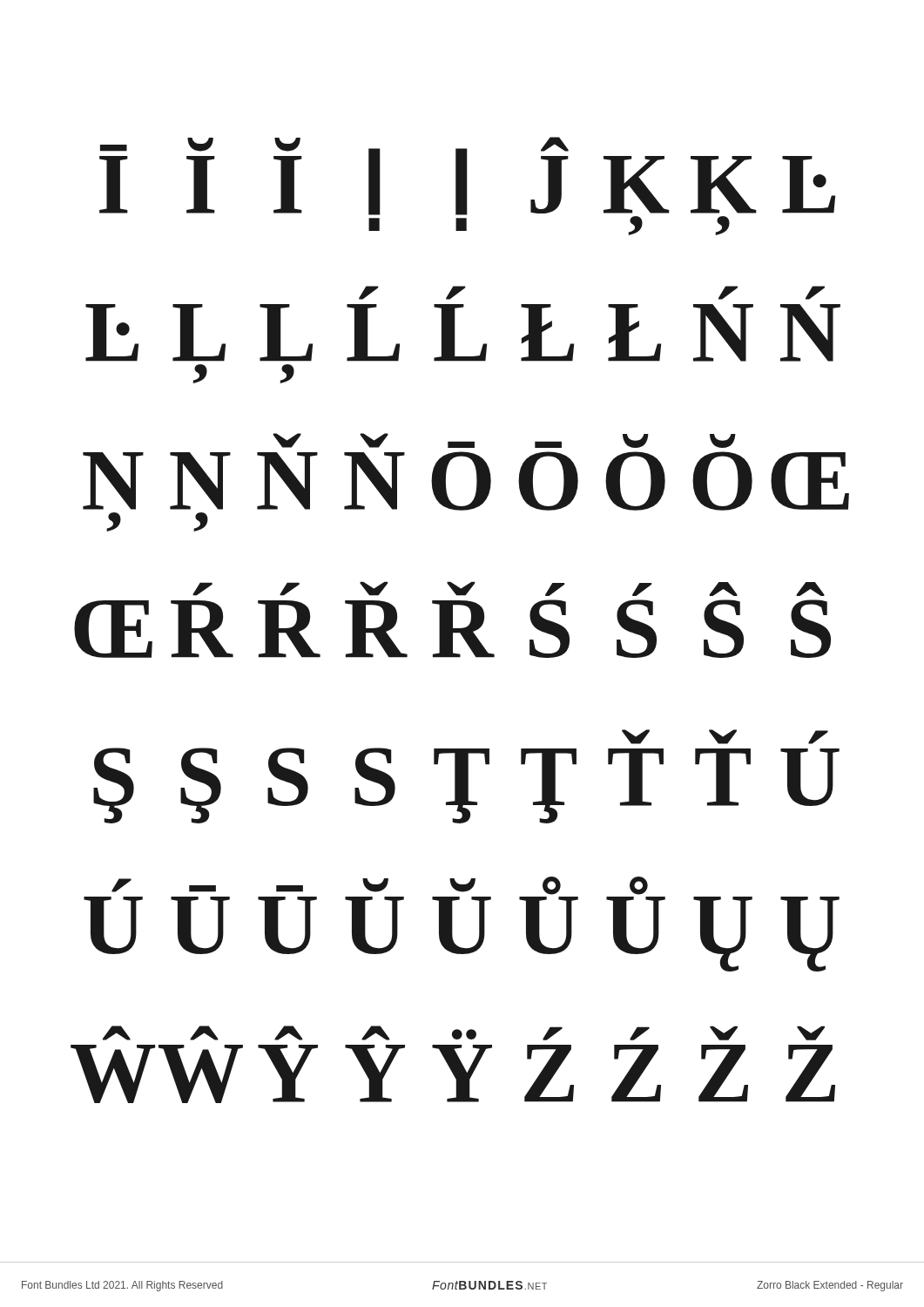
Task: Find the illustration
Action: 462,627
